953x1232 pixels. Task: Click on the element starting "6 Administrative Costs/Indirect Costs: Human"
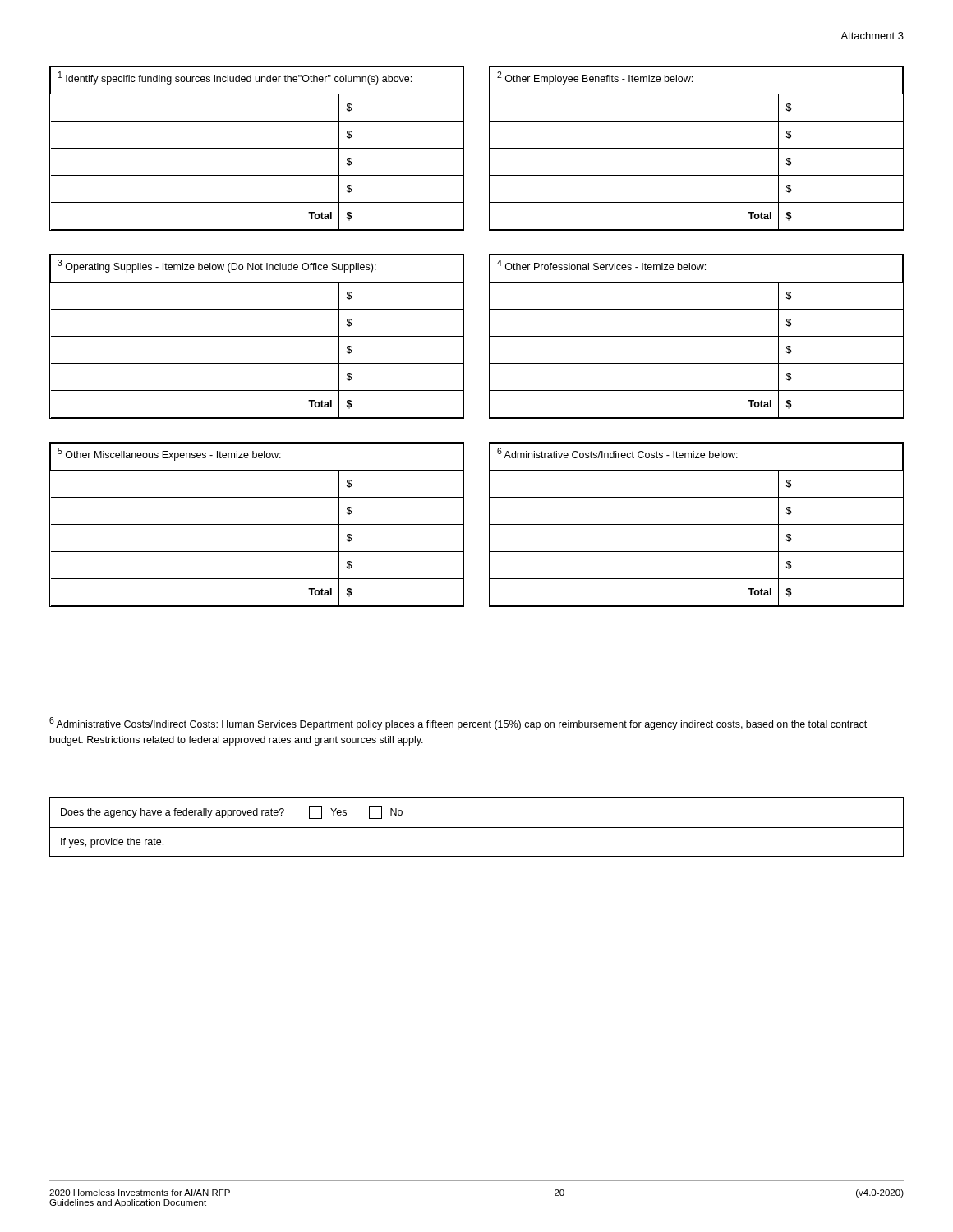[x=458, y=731]
